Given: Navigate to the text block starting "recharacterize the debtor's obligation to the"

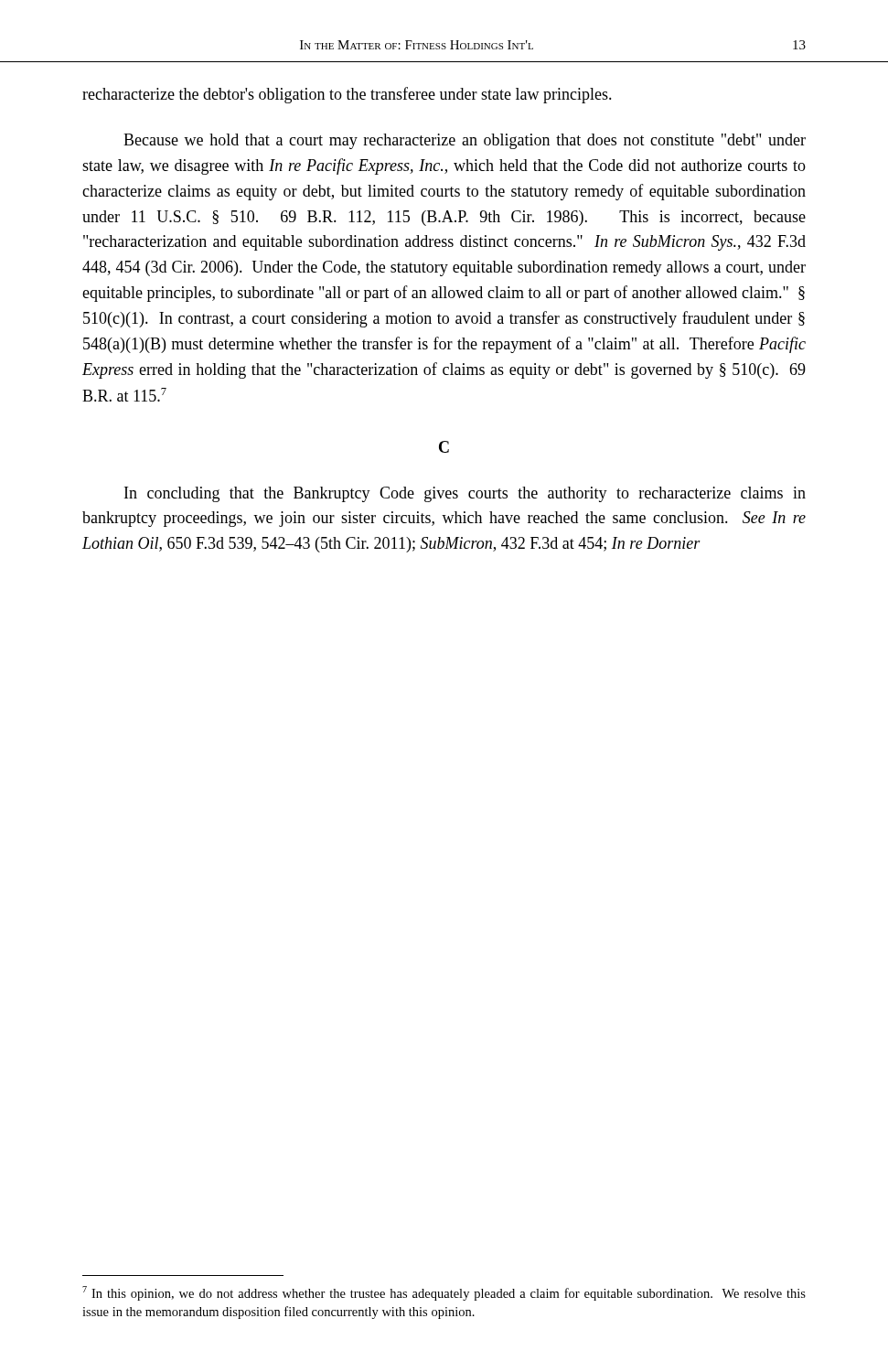Looking at the screenshot, I should click(444, 95).
